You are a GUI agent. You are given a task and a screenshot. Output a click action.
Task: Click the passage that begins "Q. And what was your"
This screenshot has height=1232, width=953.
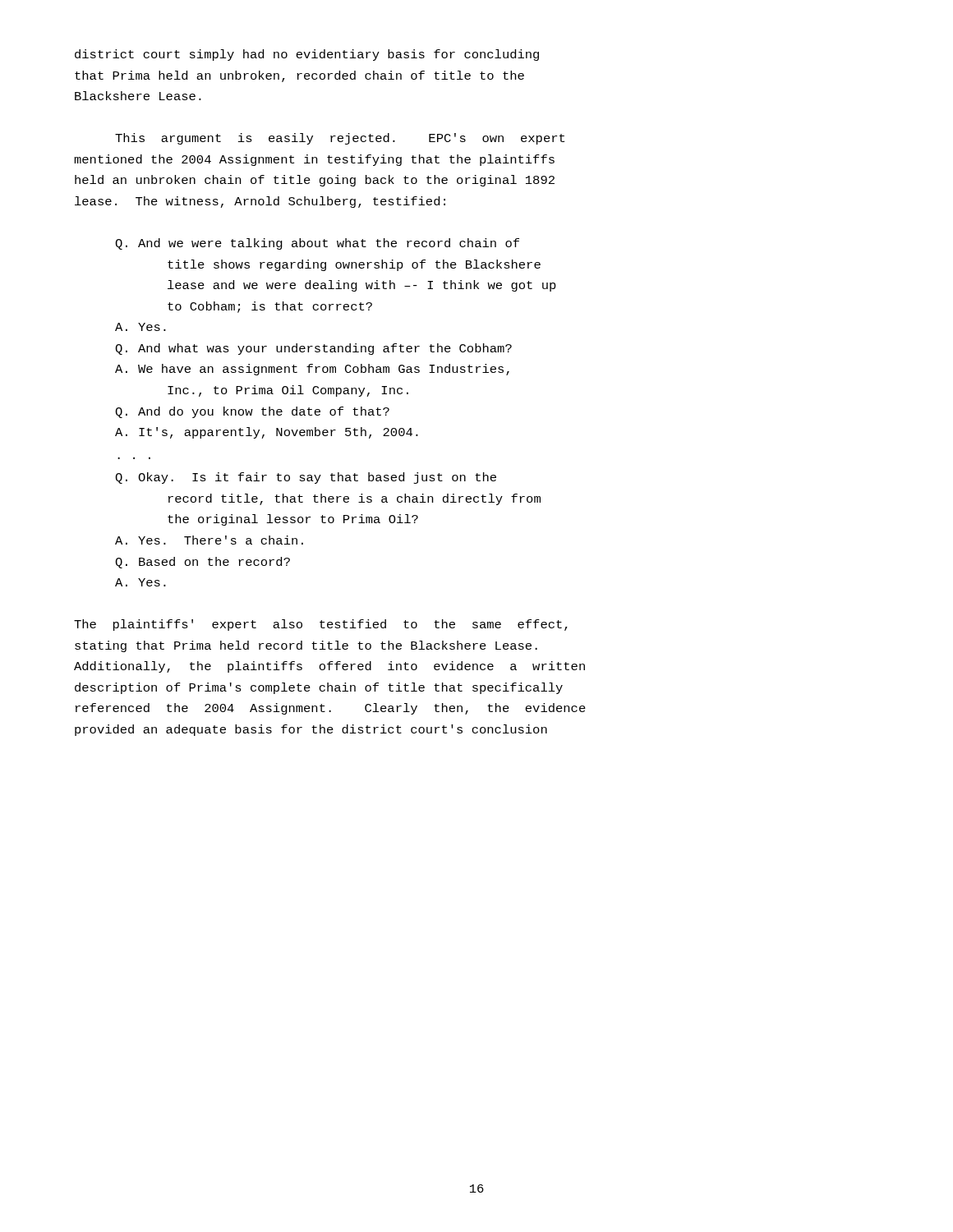497,350
